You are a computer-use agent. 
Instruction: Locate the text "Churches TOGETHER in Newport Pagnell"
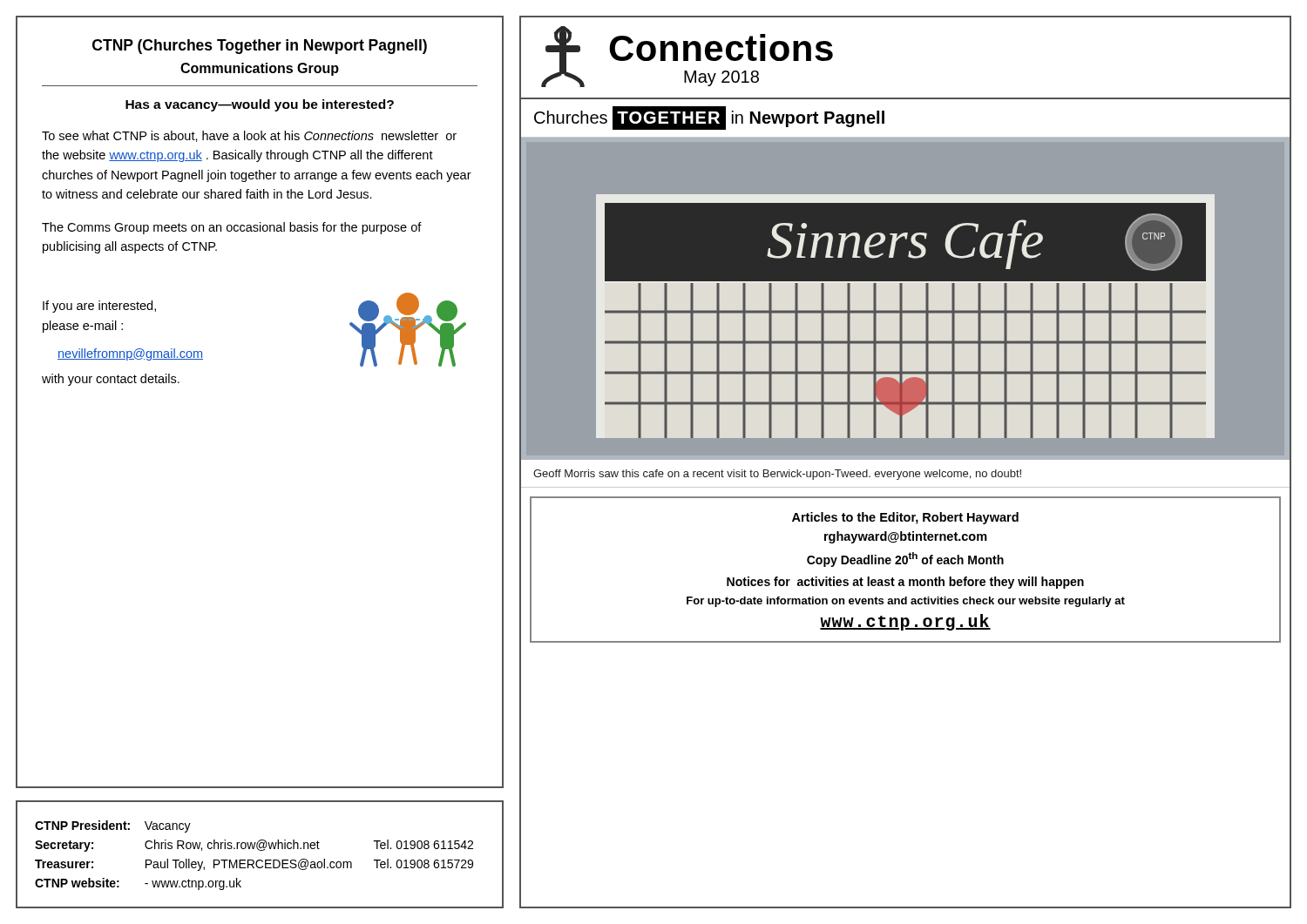709,118
